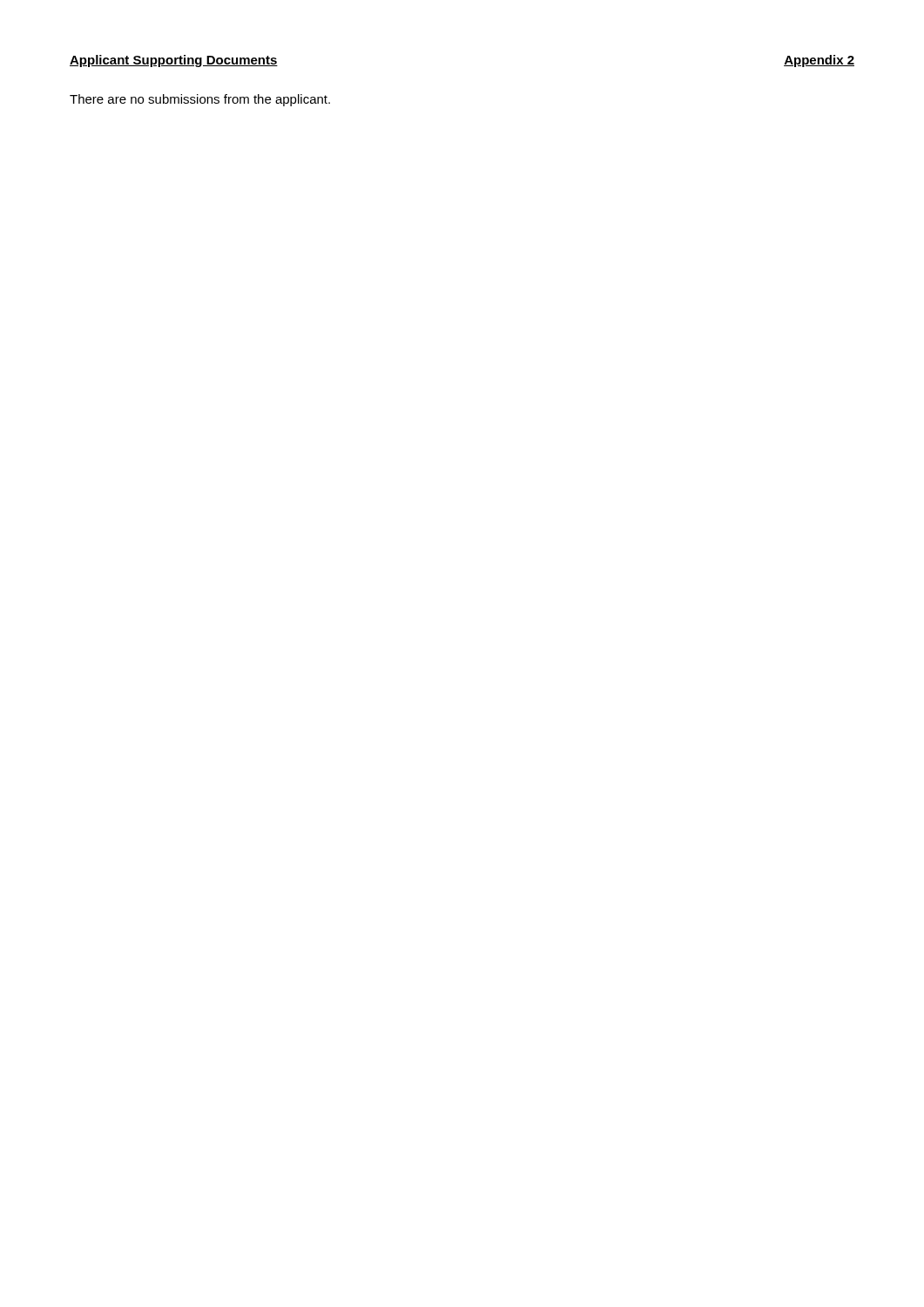Select the section header with the text "Appendix 2"
Image resolution: width=924 pixels, height=1307 pixels.
819,60
